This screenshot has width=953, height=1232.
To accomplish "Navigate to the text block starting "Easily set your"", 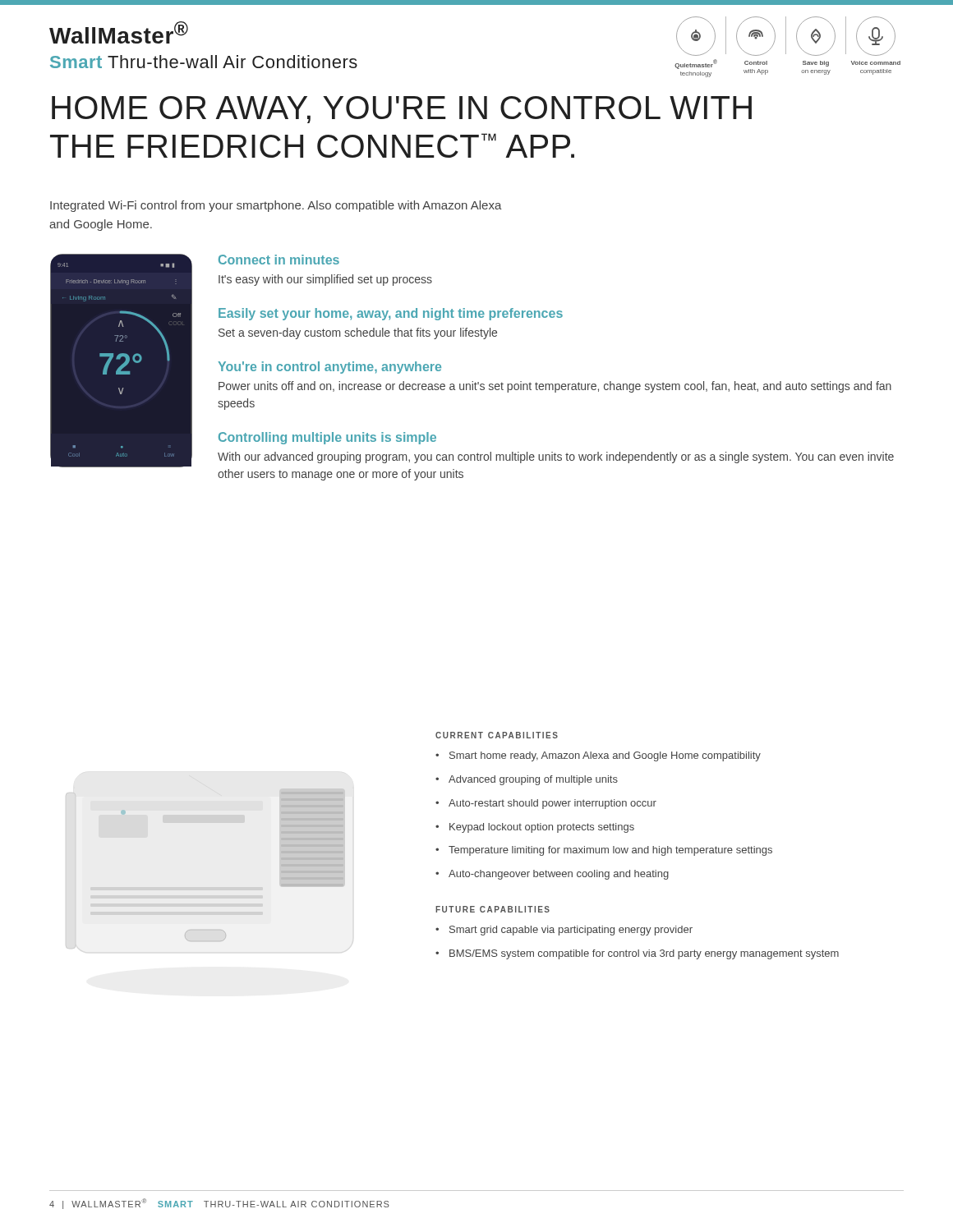I will [390, 313].
